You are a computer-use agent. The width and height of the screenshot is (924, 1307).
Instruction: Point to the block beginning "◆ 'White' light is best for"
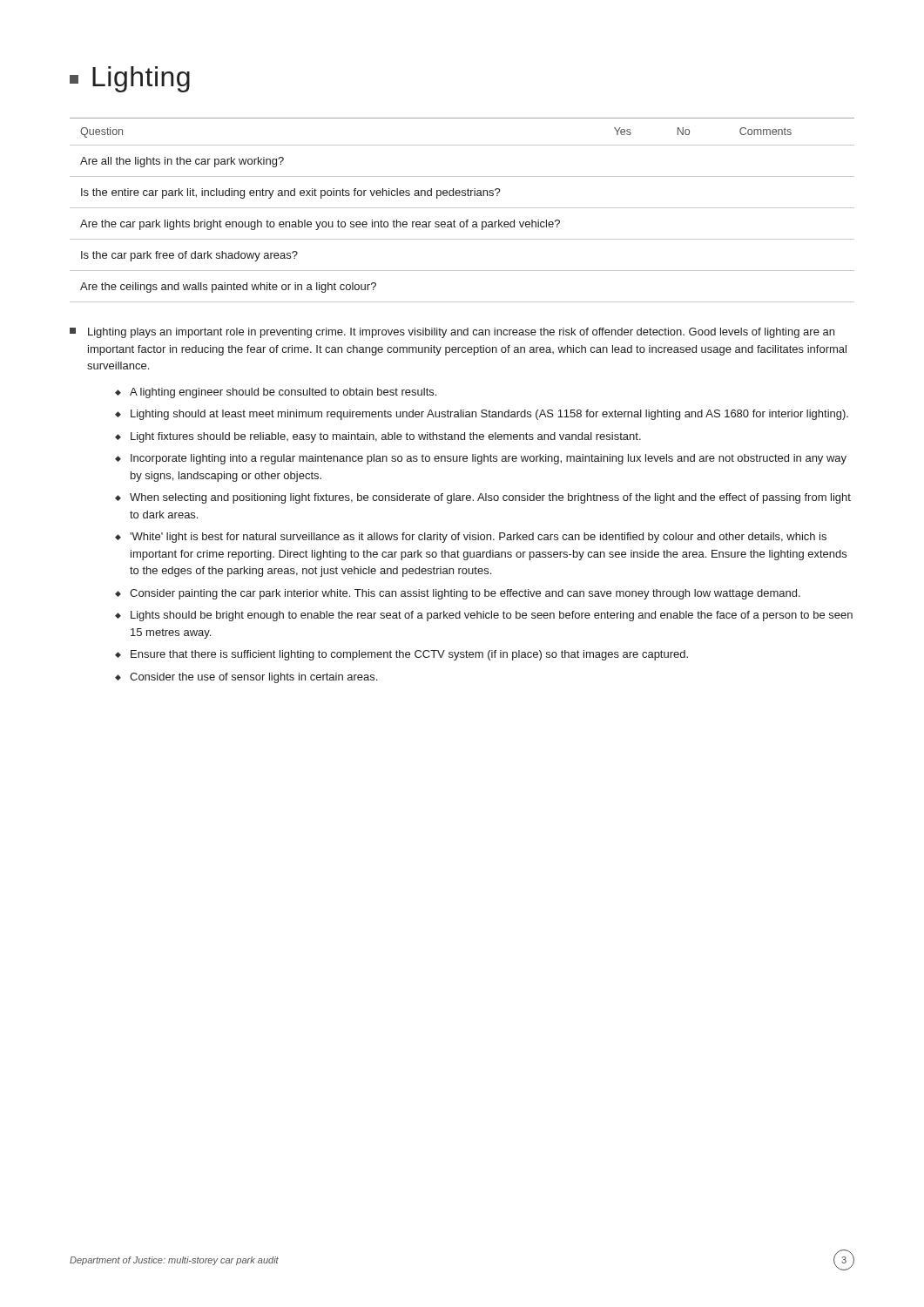point(485,554)
